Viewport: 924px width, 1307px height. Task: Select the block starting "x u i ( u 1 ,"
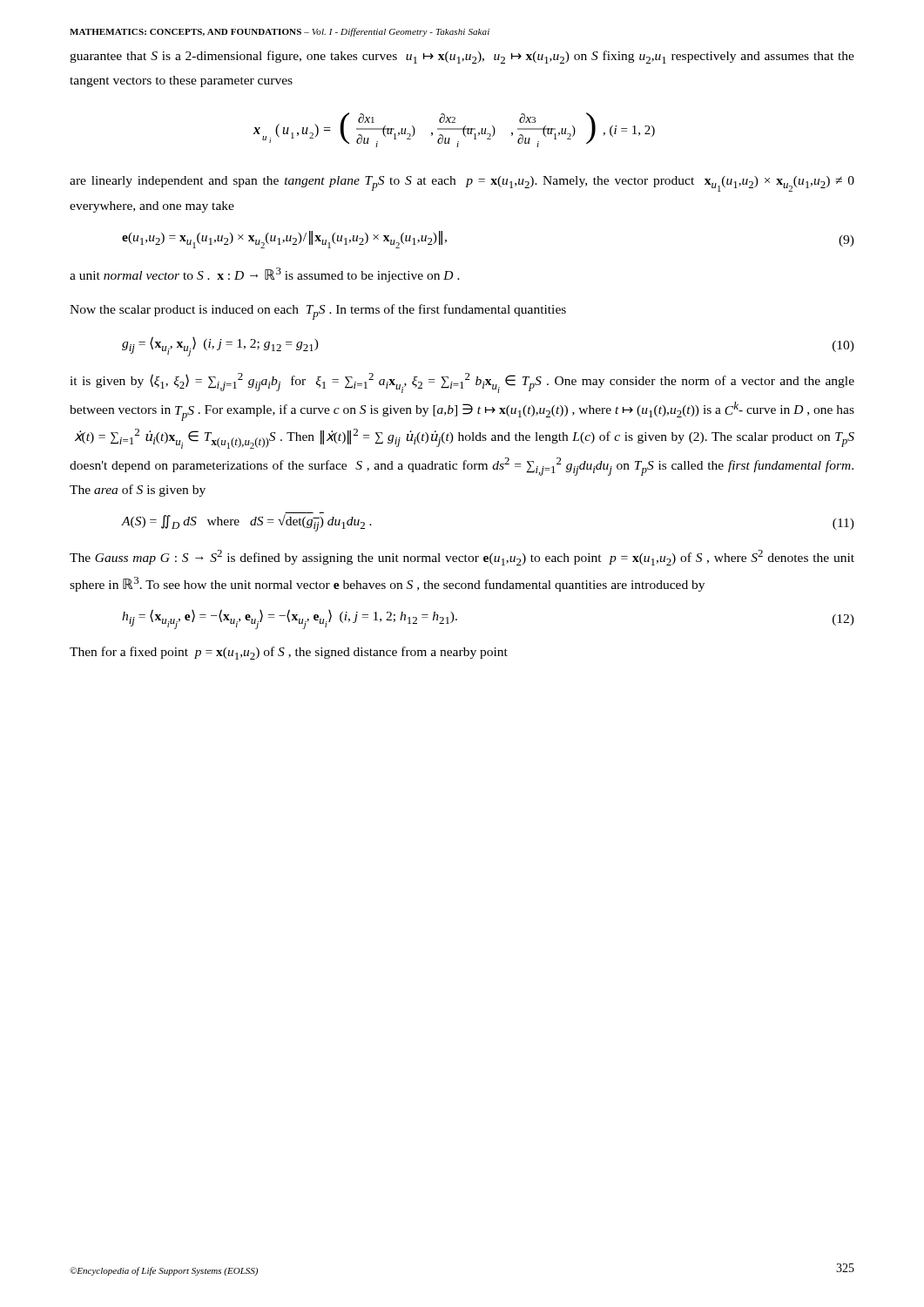(x=462, y=130)
